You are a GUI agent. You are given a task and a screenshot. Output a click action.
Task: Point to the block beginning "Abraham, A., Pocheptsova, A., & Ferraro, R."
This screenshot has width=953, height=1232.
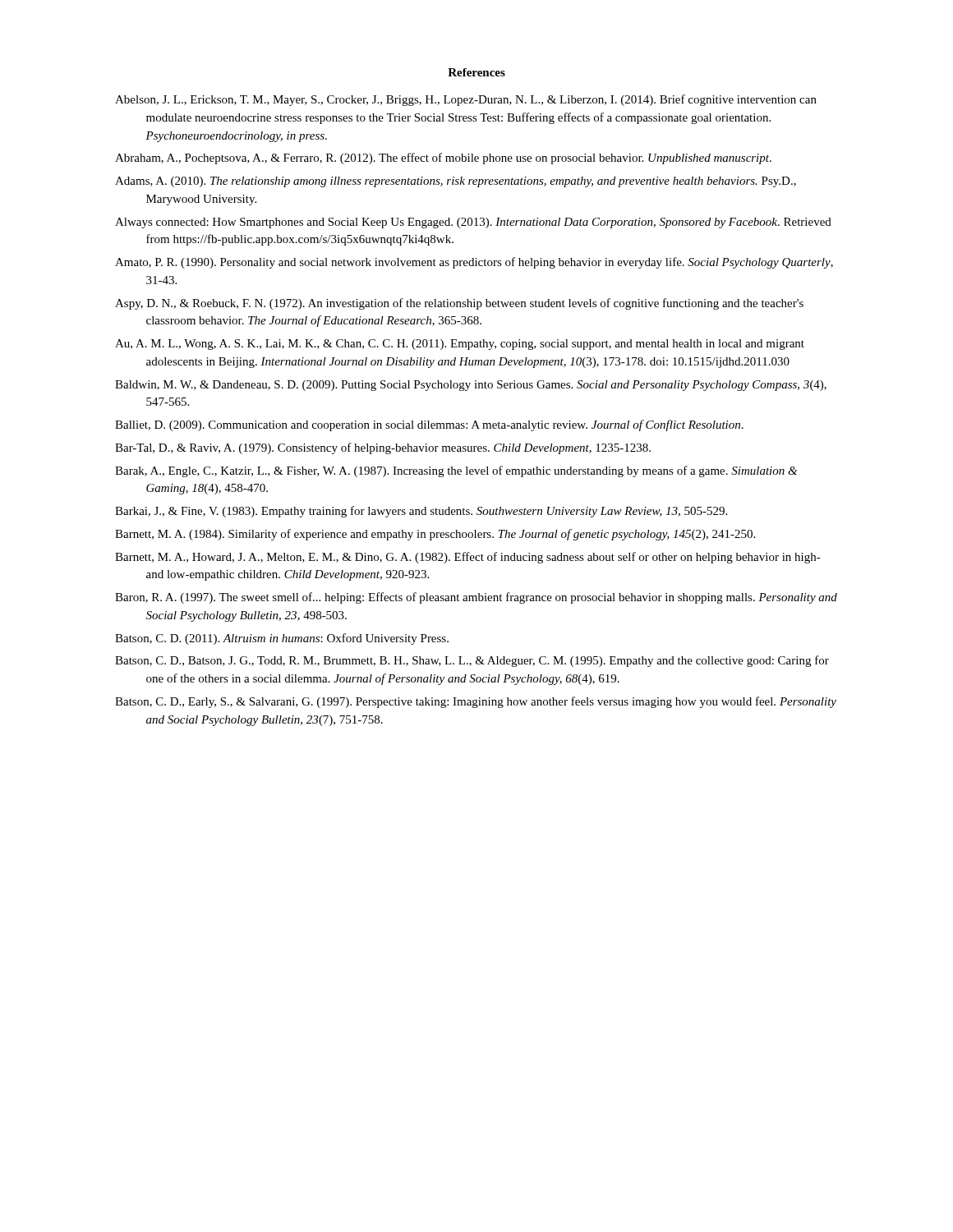tap(444, 158)
